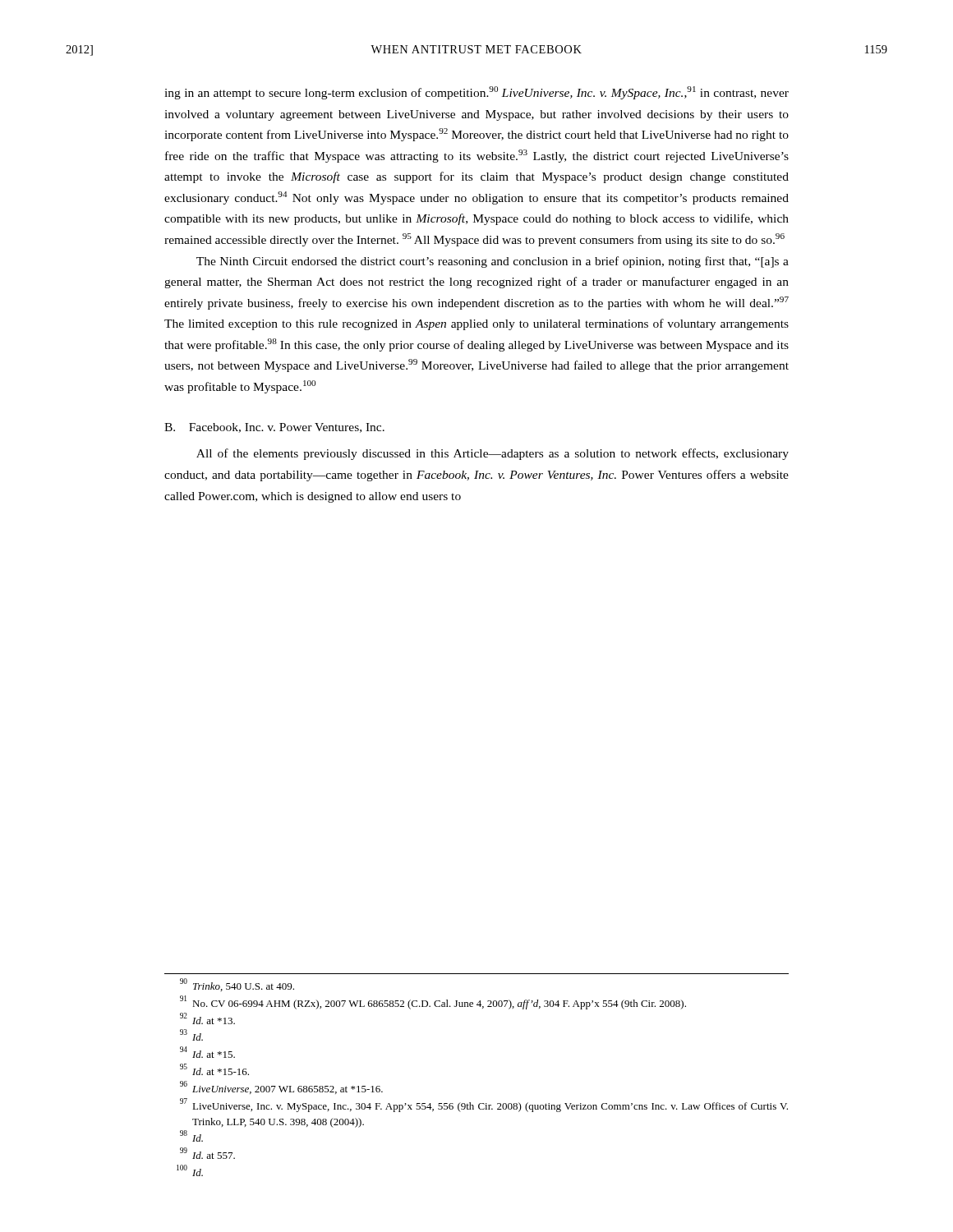Click on the footnote containing "98 Id."
Image resolution: width=953 pixels, height=1232 pixels.
click(191, 1136)
